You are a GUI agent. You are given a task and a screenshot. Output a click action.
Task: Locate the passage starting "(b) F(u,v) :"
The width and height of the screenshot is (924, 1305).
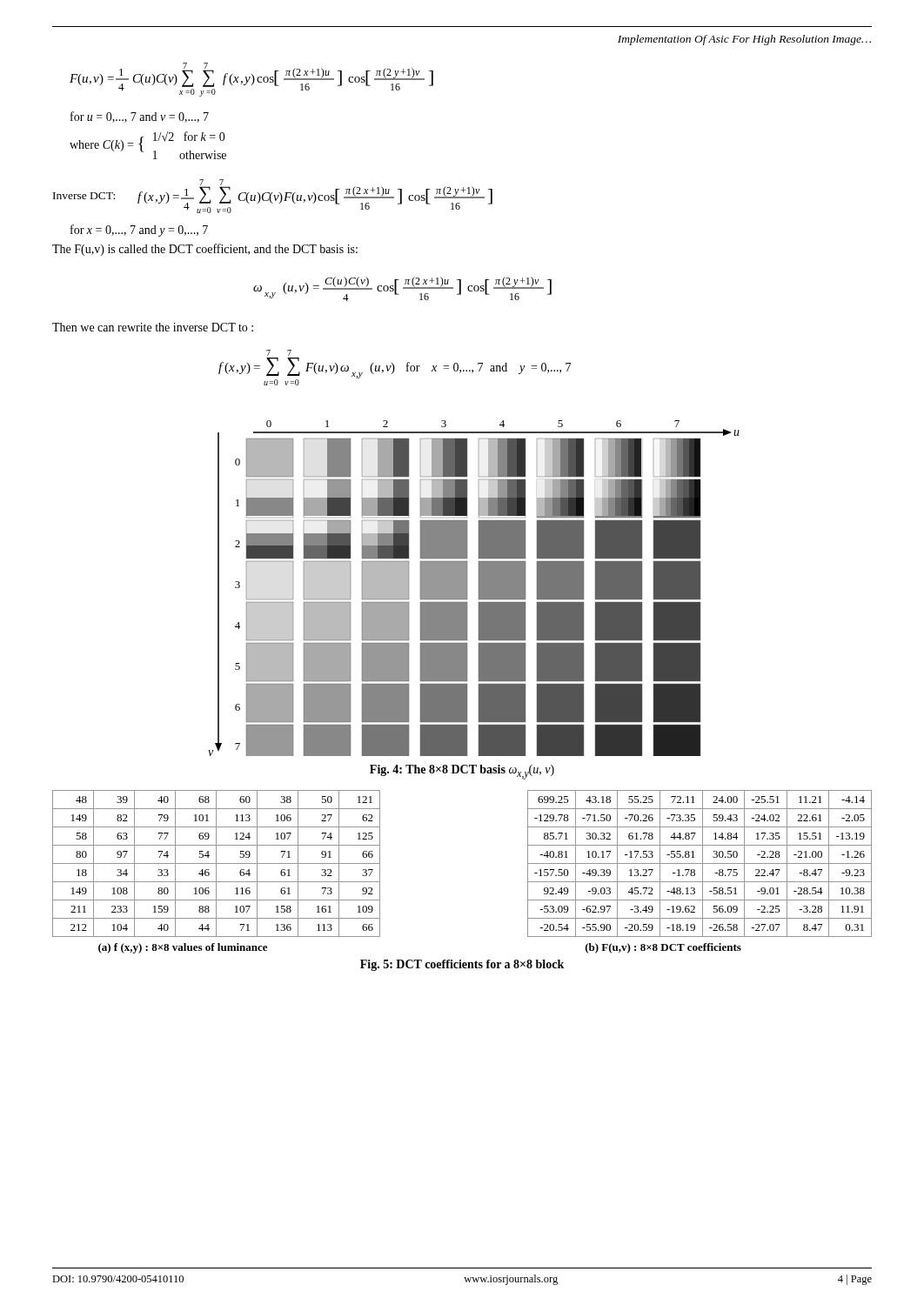click(663, 947)
